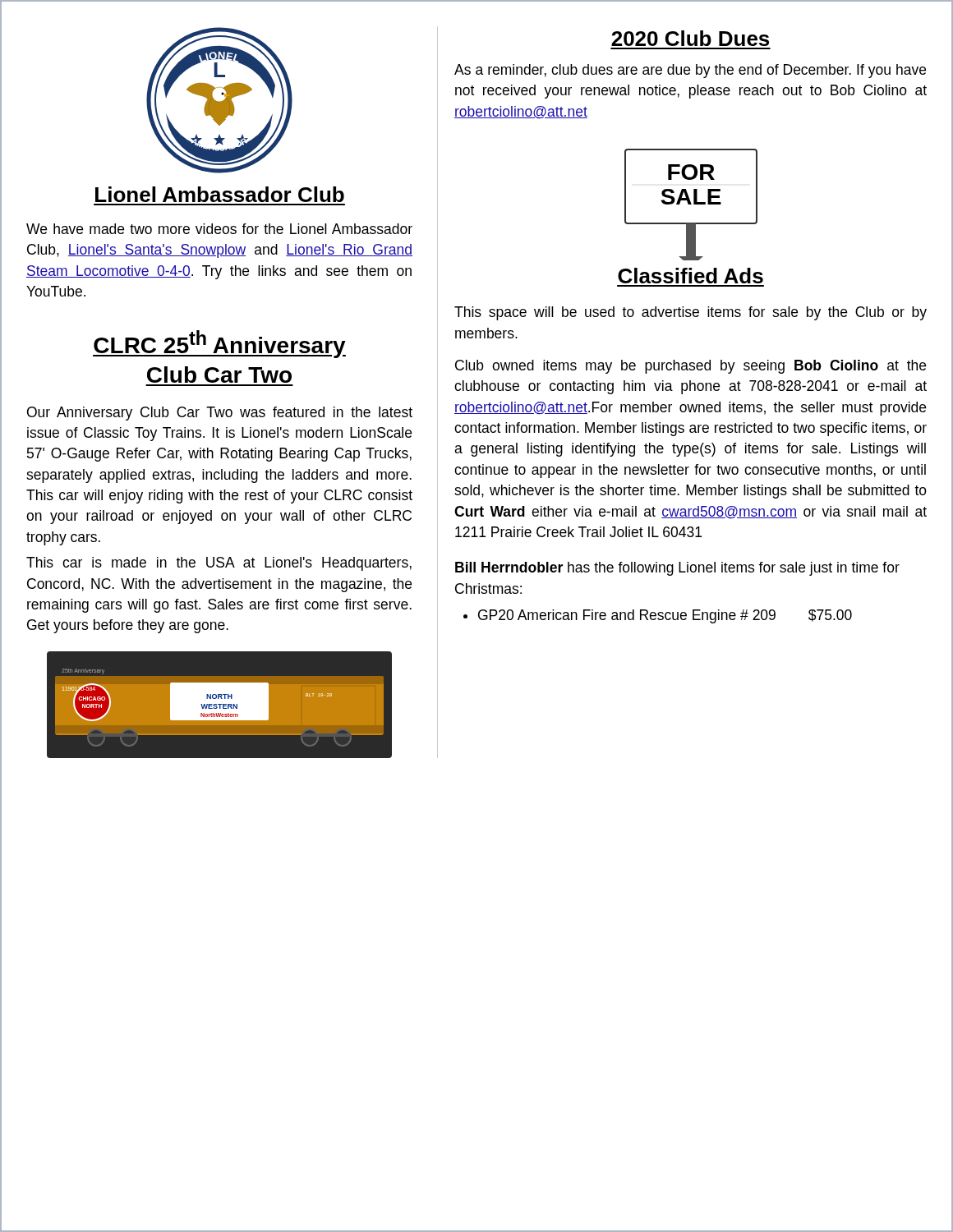Click on the photo
953x1232 pixels.
[219, 705]
